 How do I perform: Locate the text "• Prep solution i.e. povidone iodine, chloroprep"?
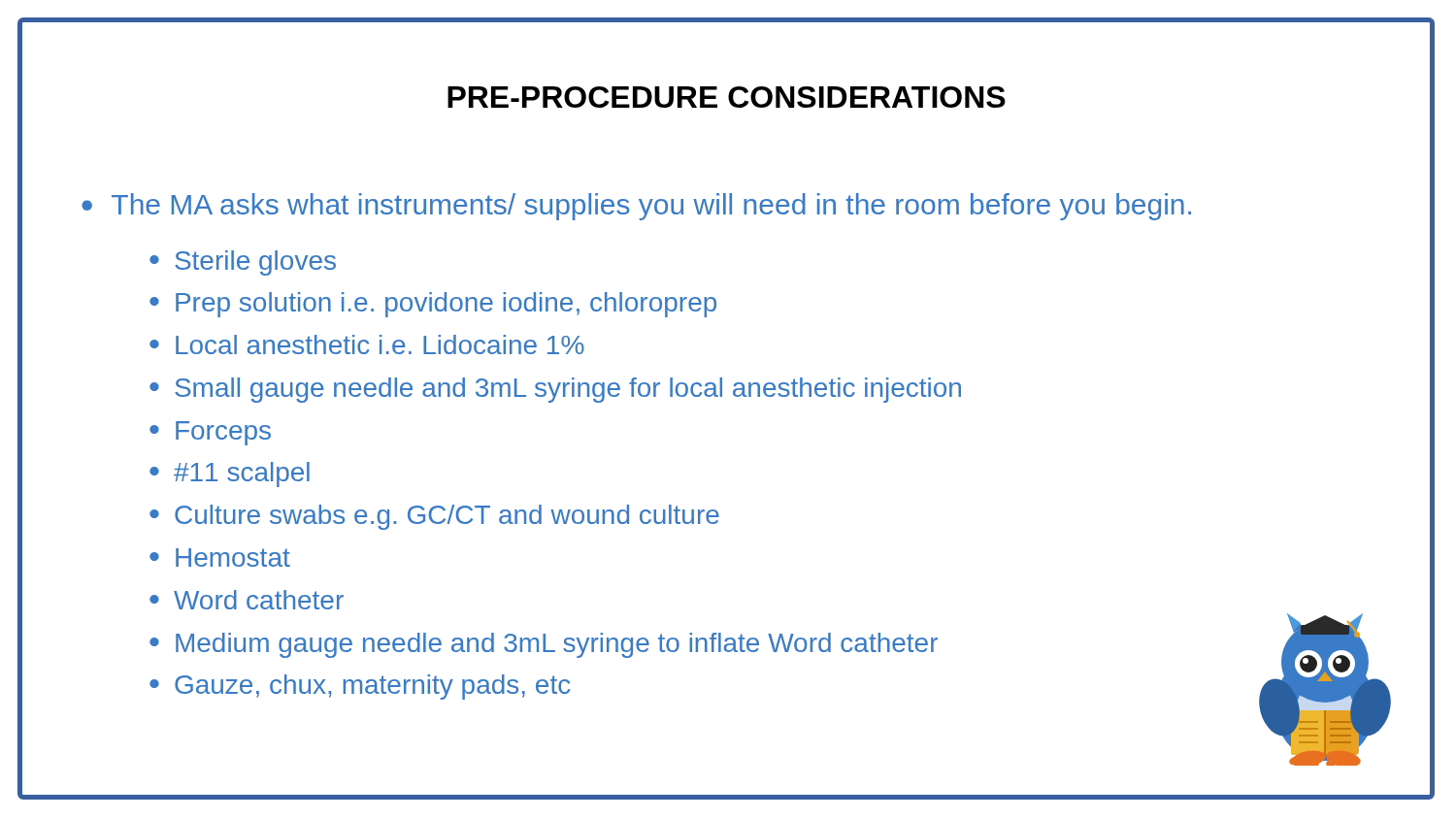click(433, 303)
